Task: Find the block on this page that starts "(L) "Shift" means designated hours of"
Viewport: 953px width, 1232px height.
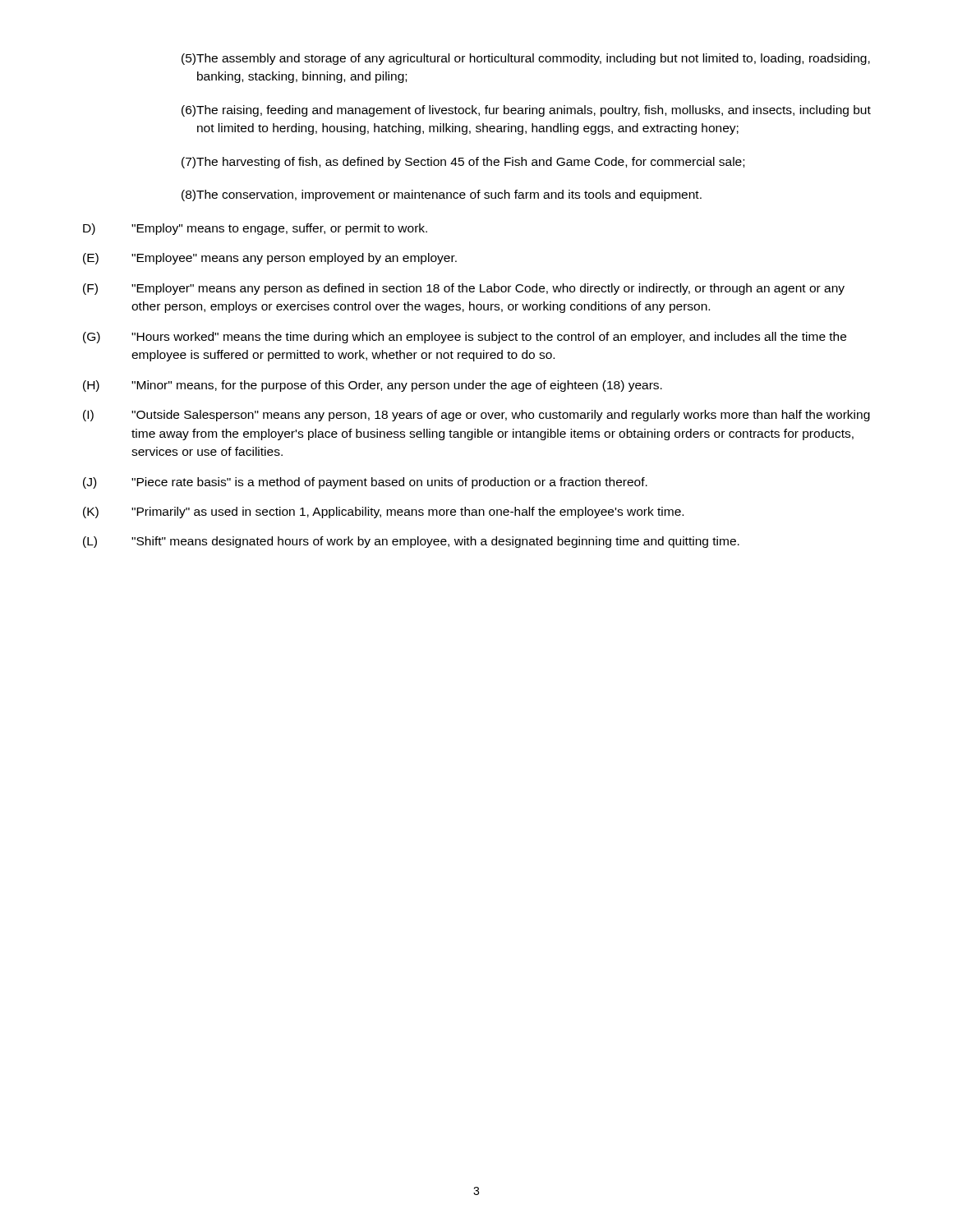Action: (x=476, y=542)
